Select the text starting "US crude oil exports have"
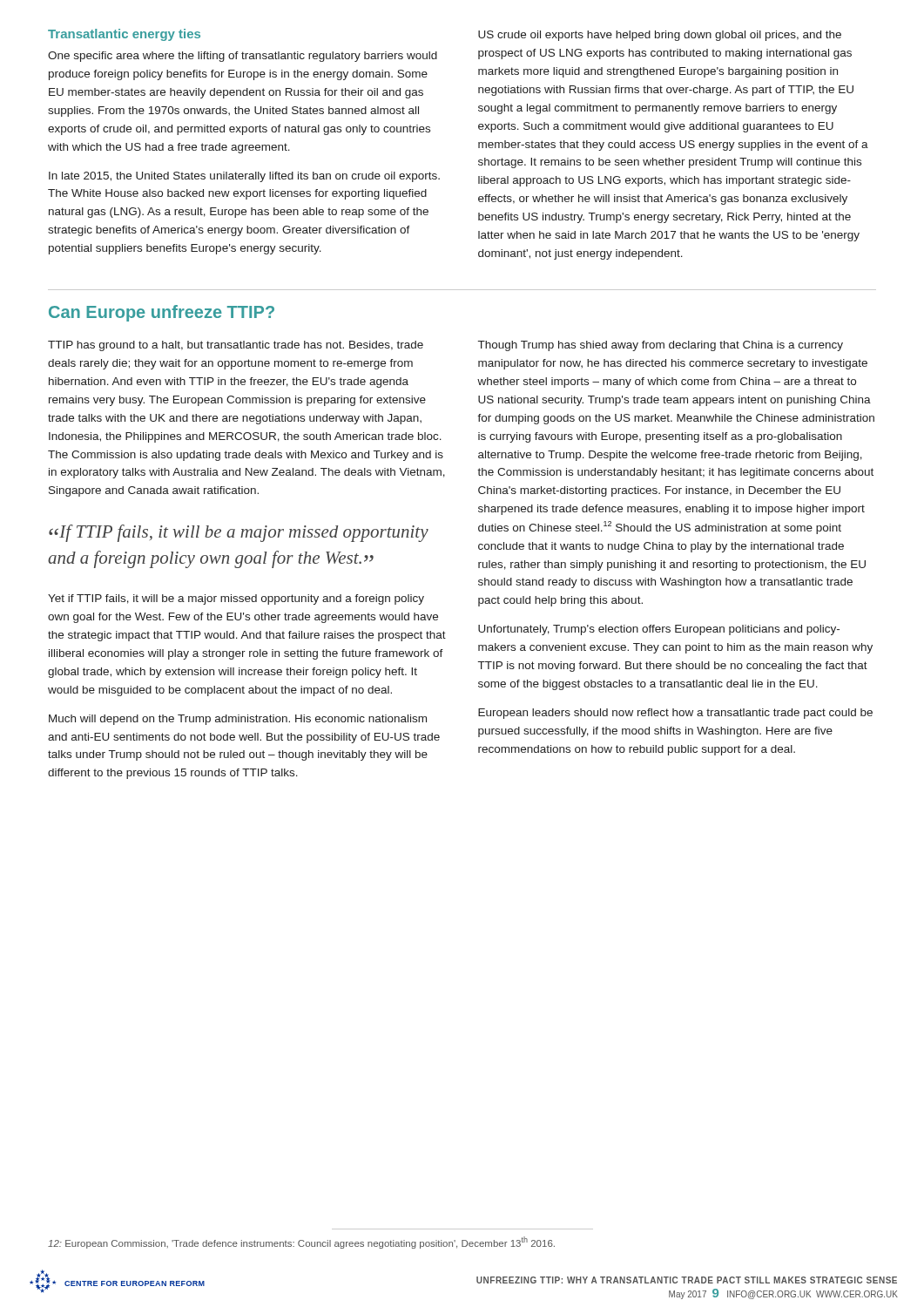Viewport: 924px width, 1307px height. (x=677, y=145)
